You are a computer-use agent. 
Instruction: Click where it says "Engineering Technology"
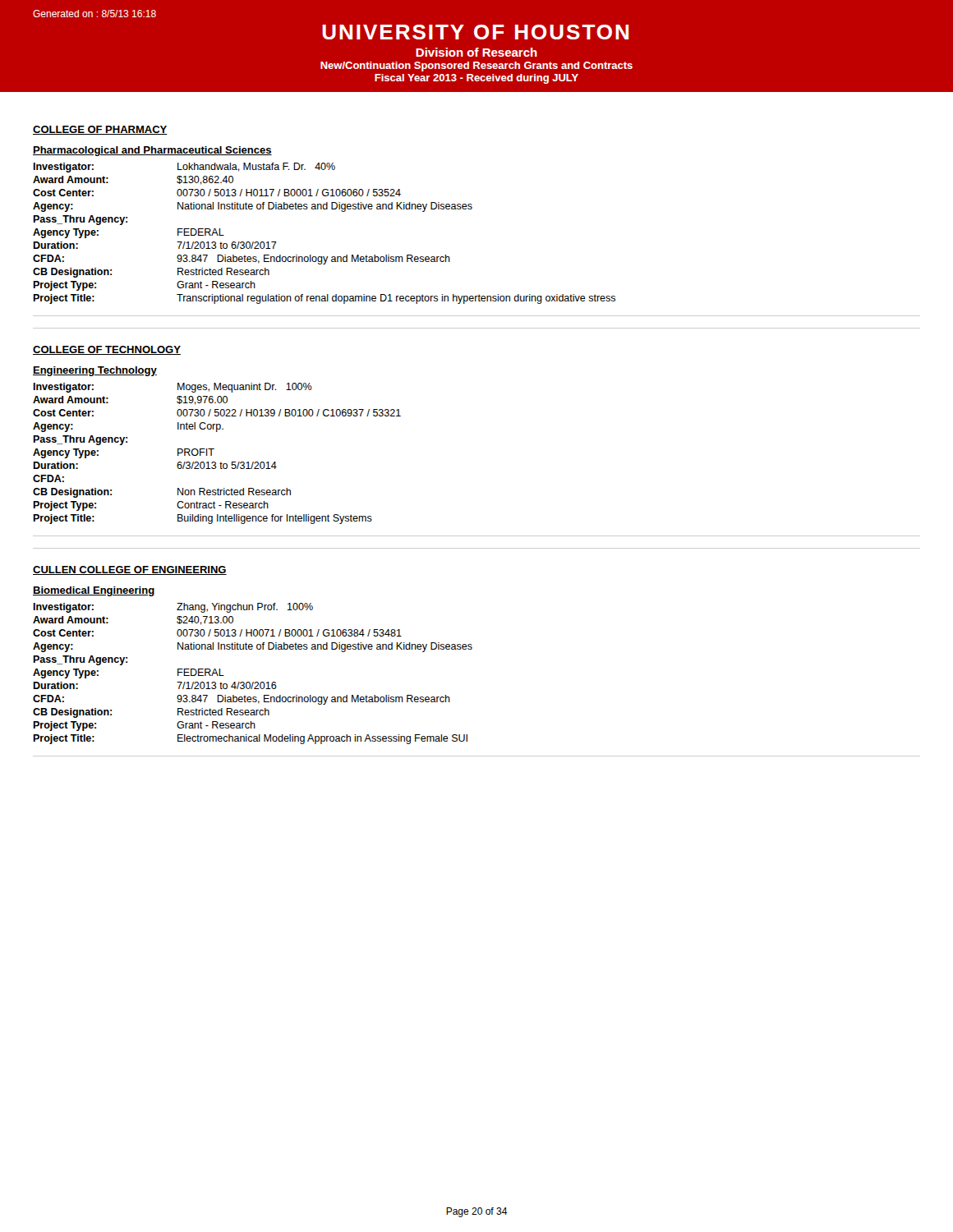tap(95, 370)
